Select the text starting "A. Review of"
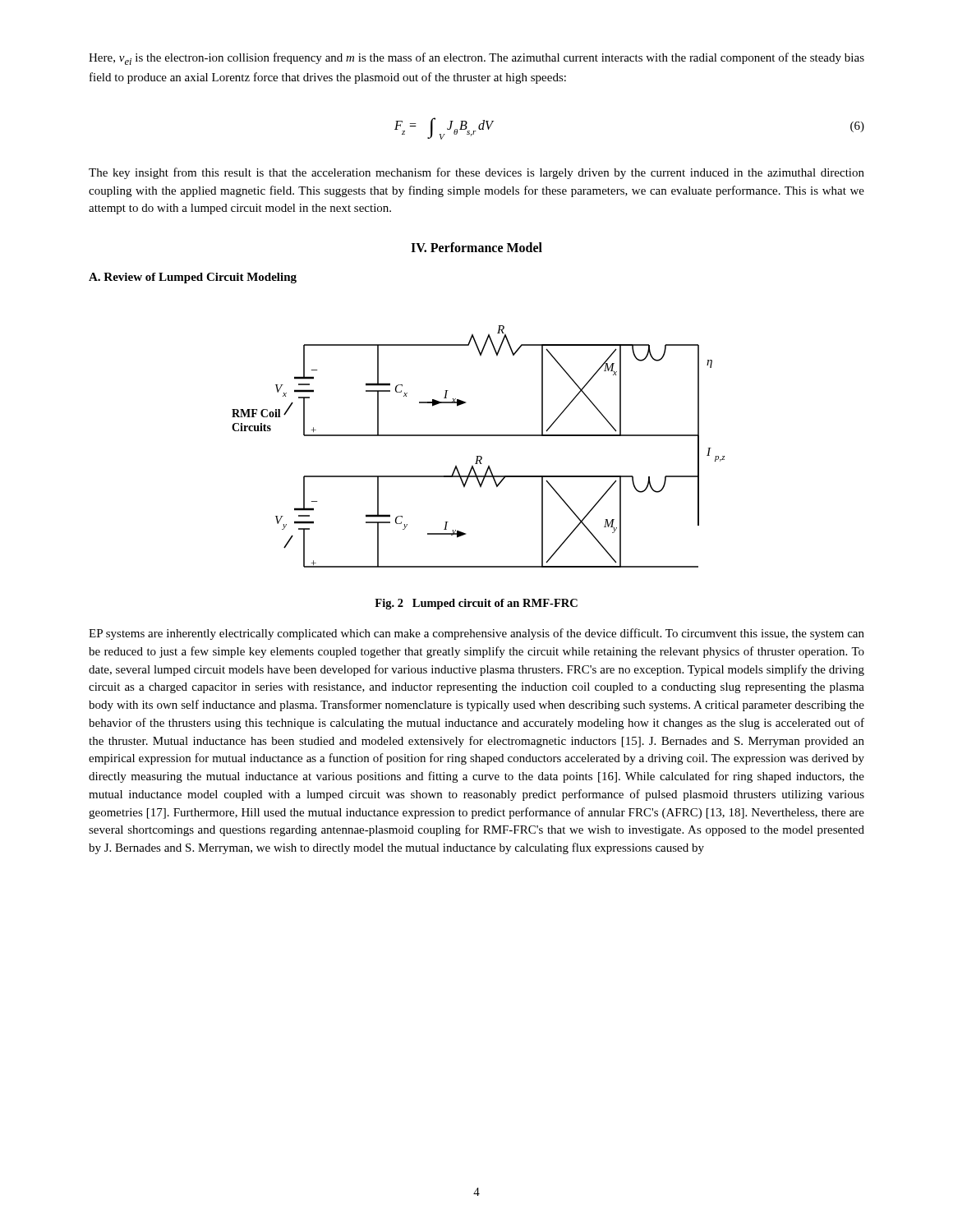 pyautogui.click(x=193, y=277)
